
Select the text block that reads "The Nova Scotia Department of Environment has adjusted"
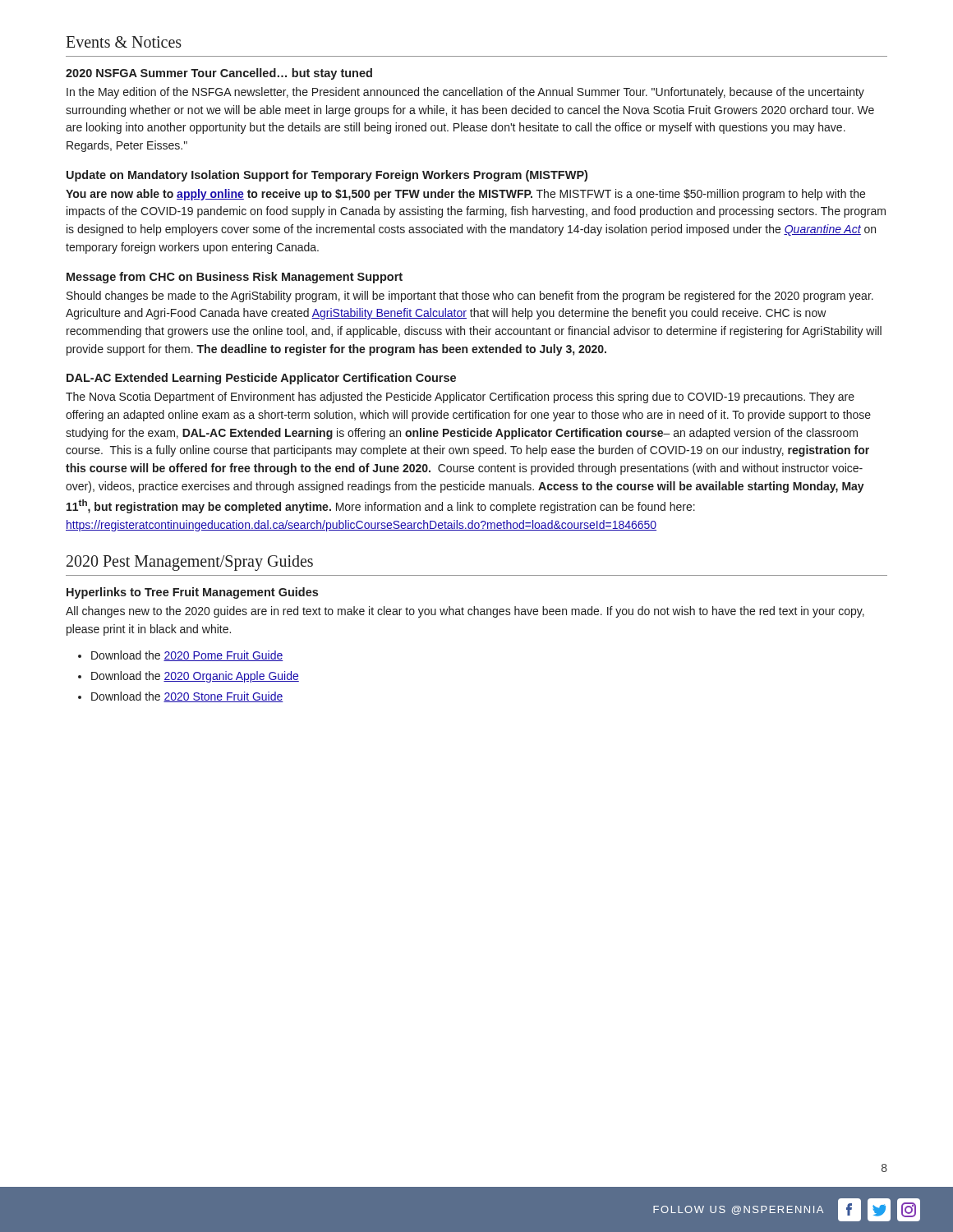468,461
